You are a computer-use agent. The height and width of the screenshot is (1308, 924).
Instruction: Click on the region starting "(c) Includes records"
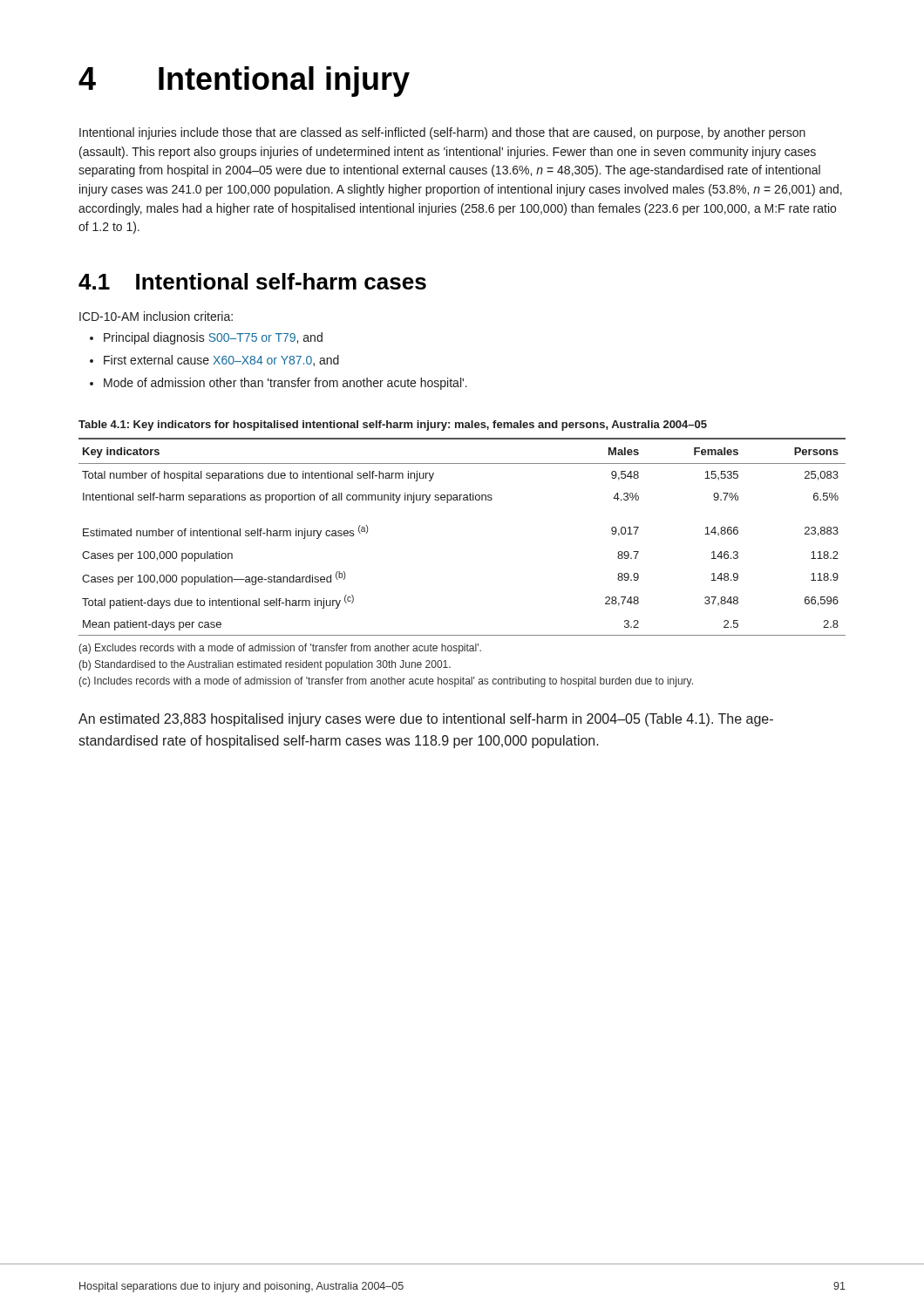click(462, 681)
